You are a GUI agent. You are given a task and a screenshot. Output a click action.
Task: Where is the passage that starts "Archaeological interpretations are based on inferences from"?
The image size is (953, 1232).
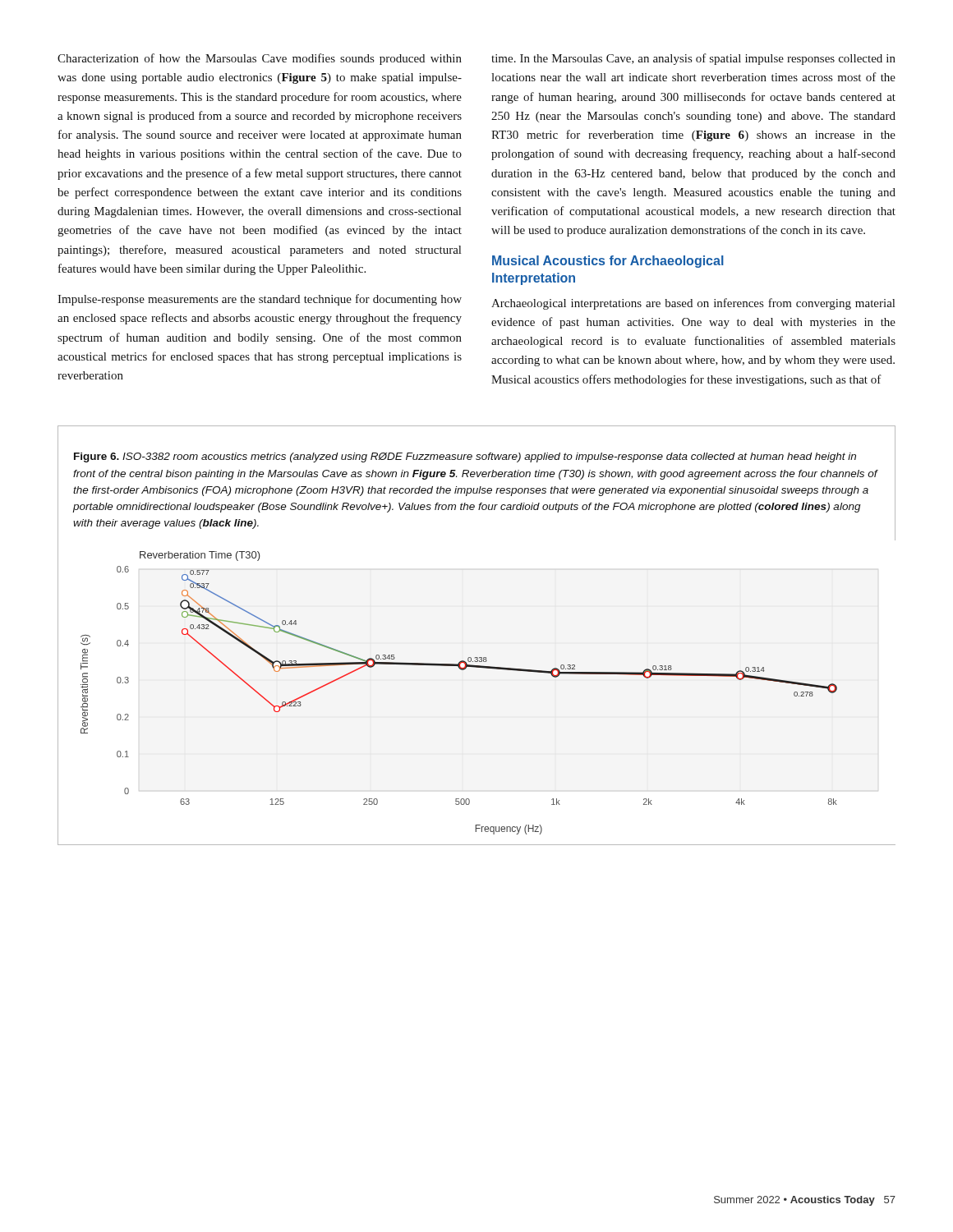click(x=693, y=342)
